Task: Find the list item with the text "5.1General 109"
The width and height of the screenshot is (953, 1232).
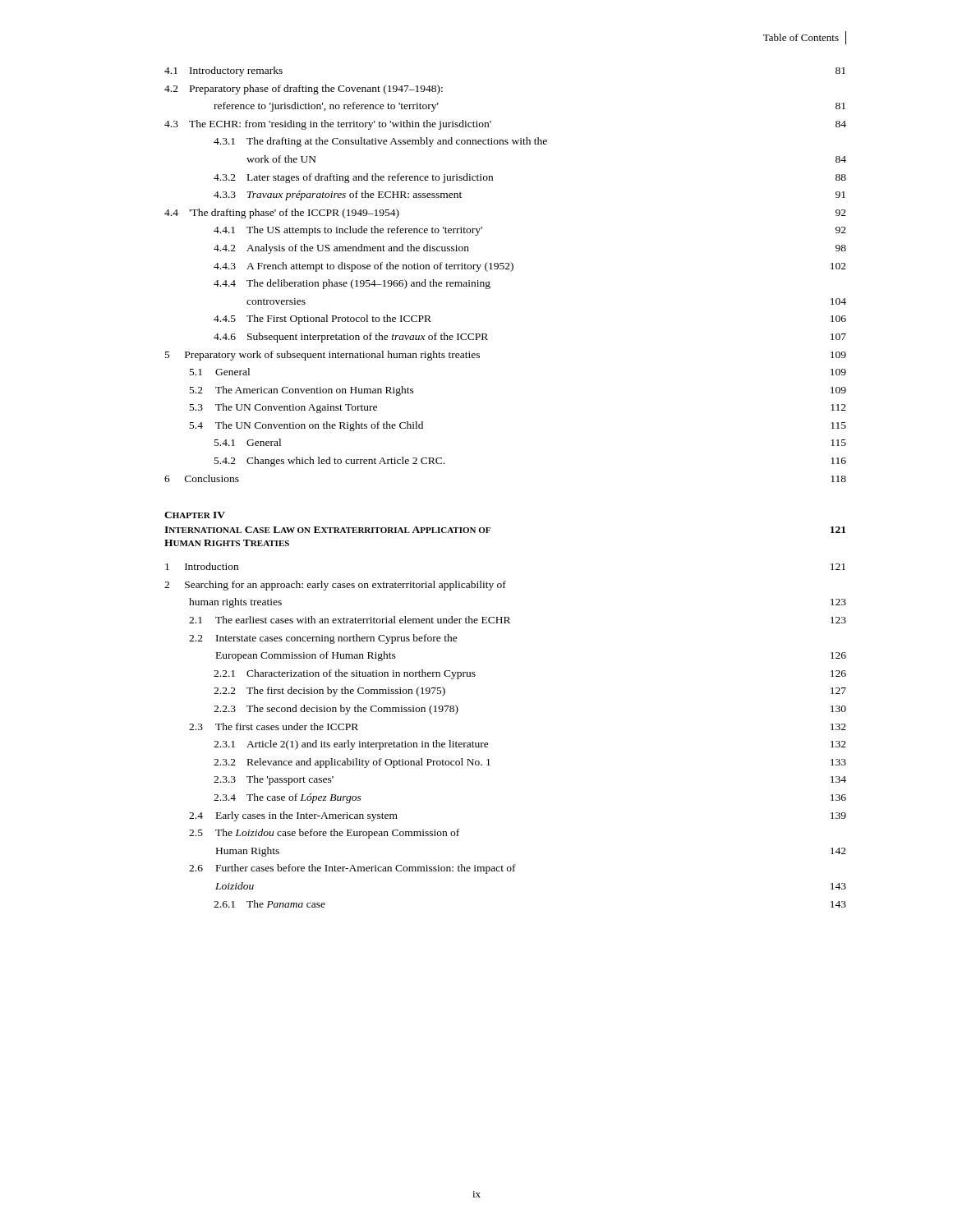Action: click(236, 371)
